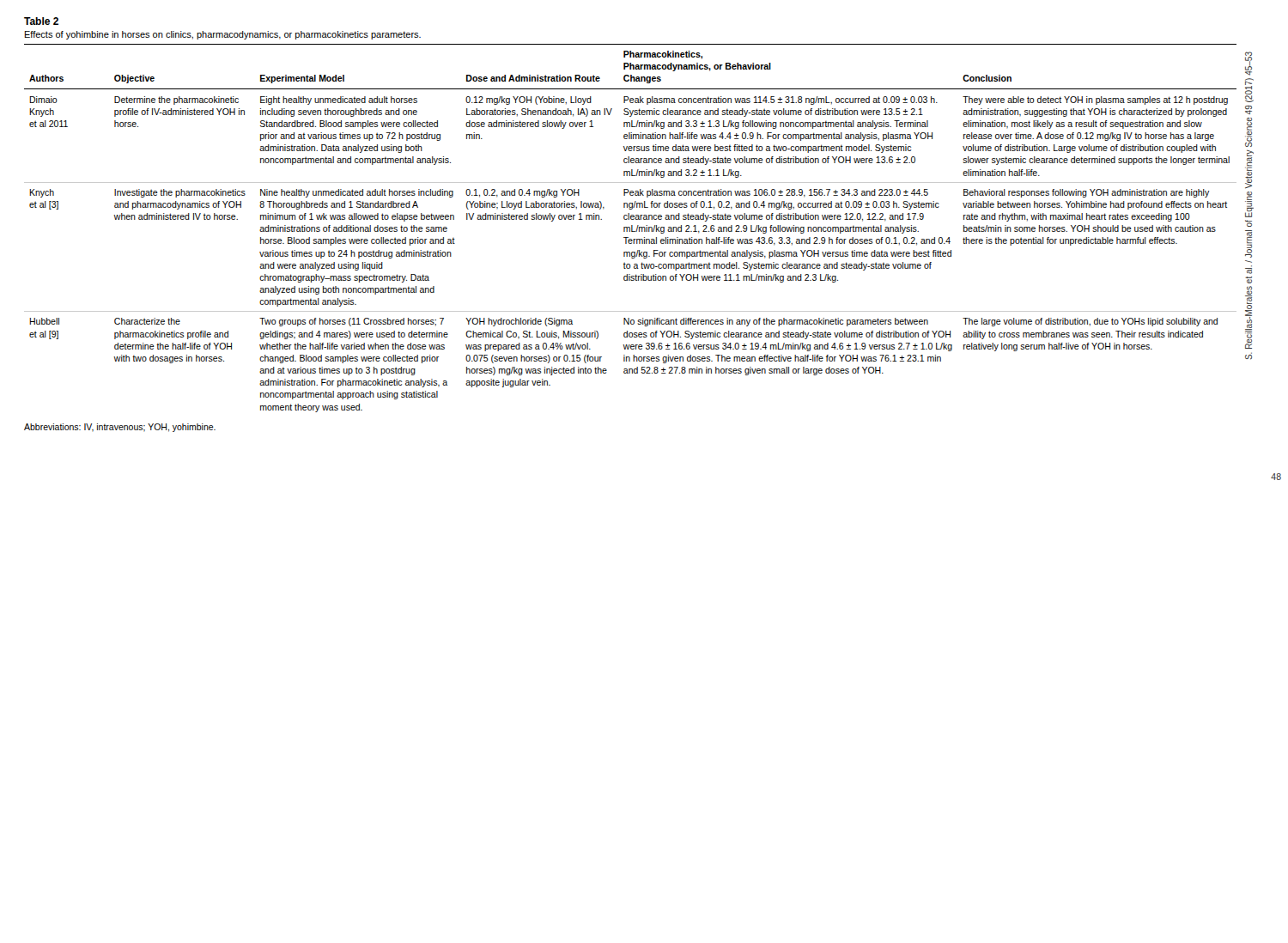
Task: Click on the block starting "Abbreviations: IV, intravenous;"
Action: pyautogui.click(x=120, y=427)
